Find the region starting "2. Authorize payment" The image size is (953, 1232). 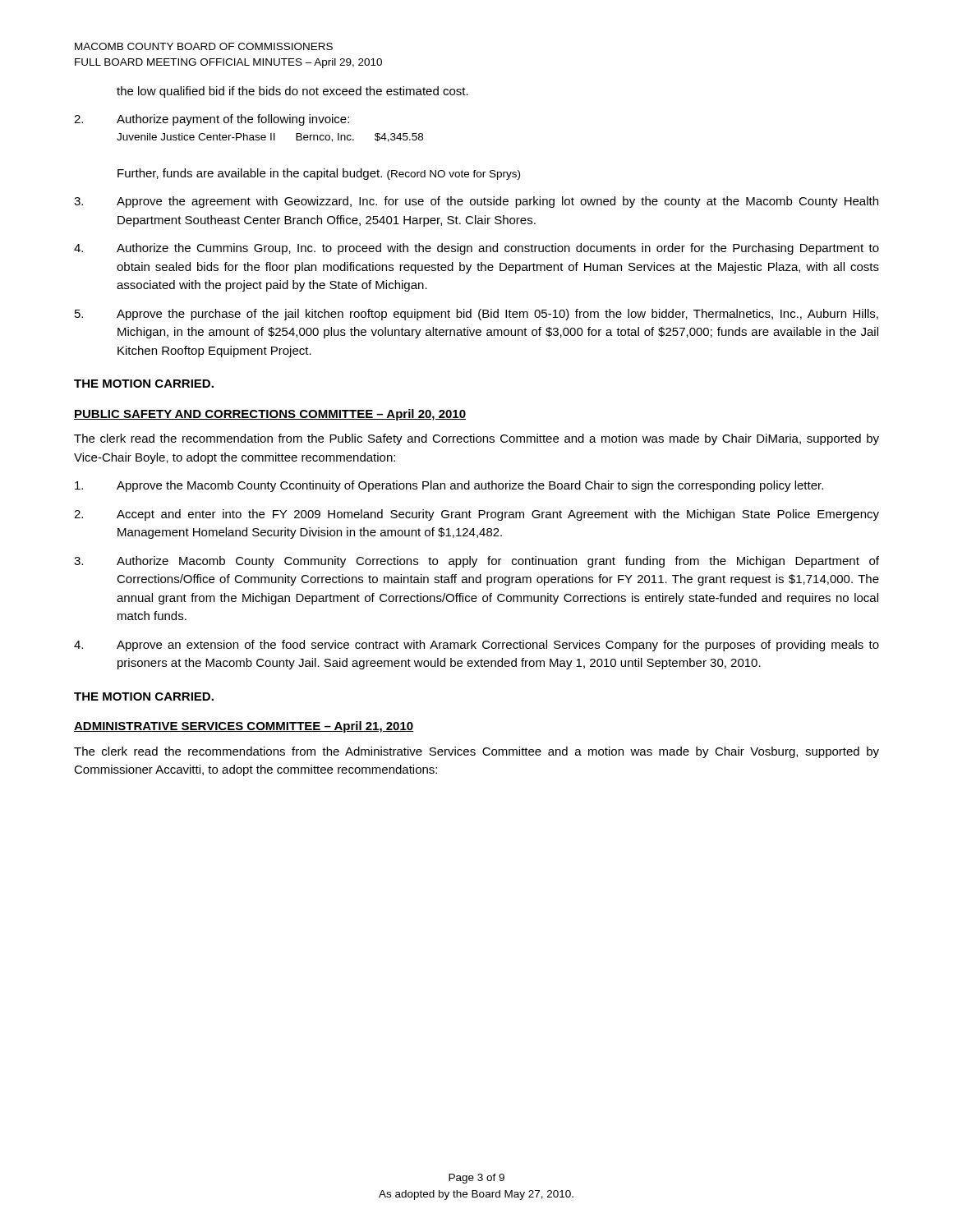coord(212,120)
